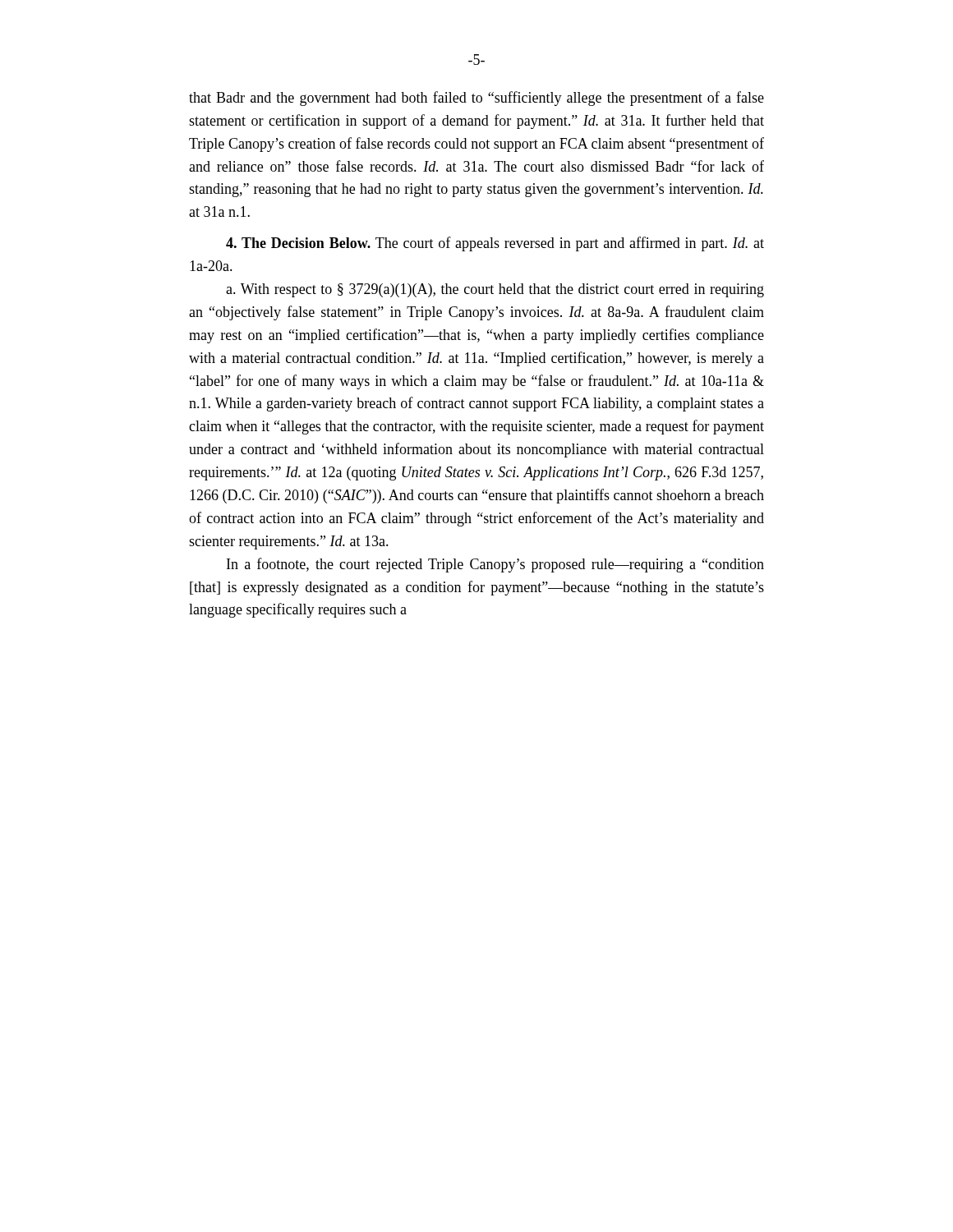The image size is (953, 1232).
Task: Locate the block of text that opens with "a. With respect to §"
Action: pyautogui.click(x=476, y=415)
